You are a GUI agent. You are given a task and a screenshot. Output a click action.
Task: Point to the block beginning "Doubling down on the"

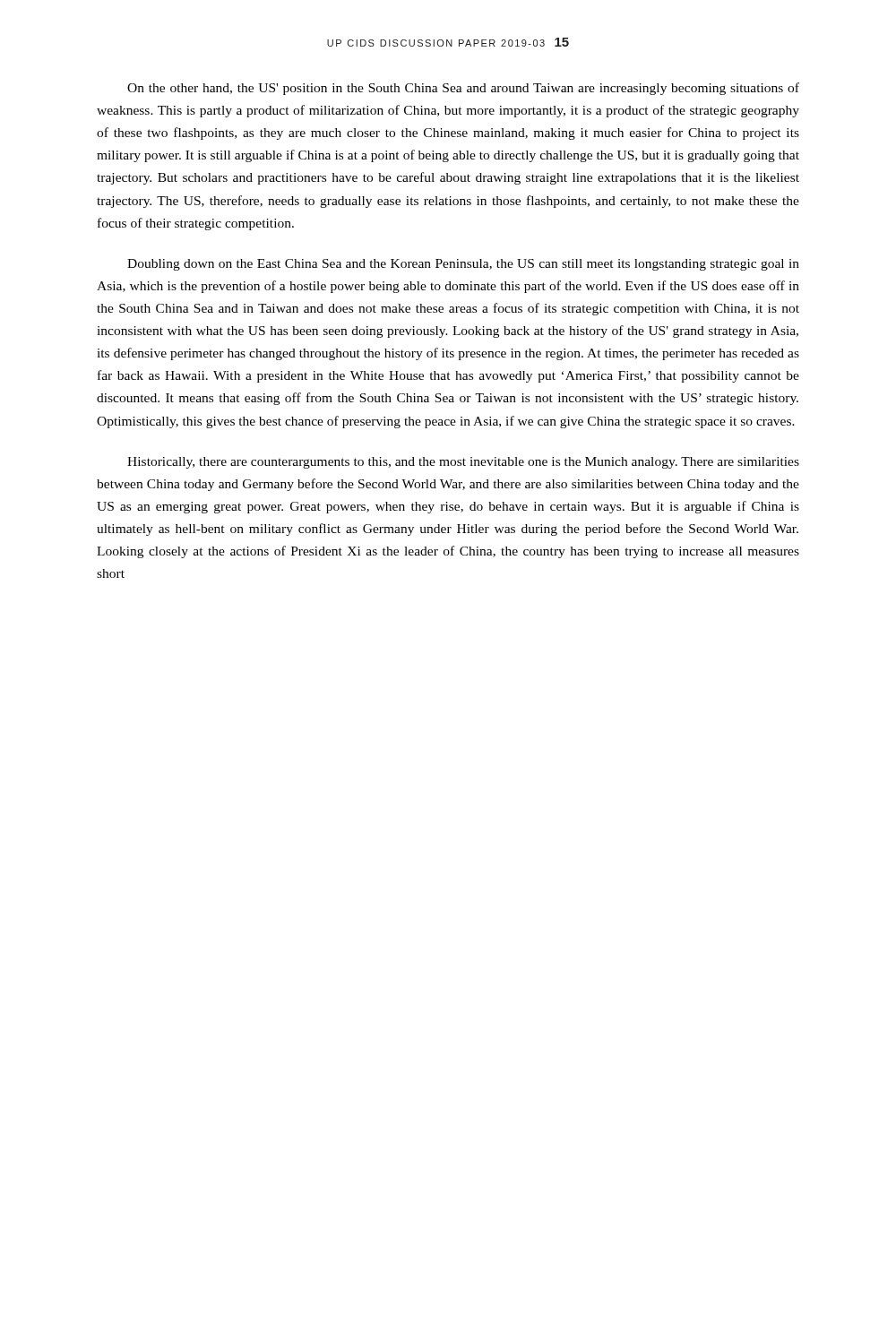point(448,342)
